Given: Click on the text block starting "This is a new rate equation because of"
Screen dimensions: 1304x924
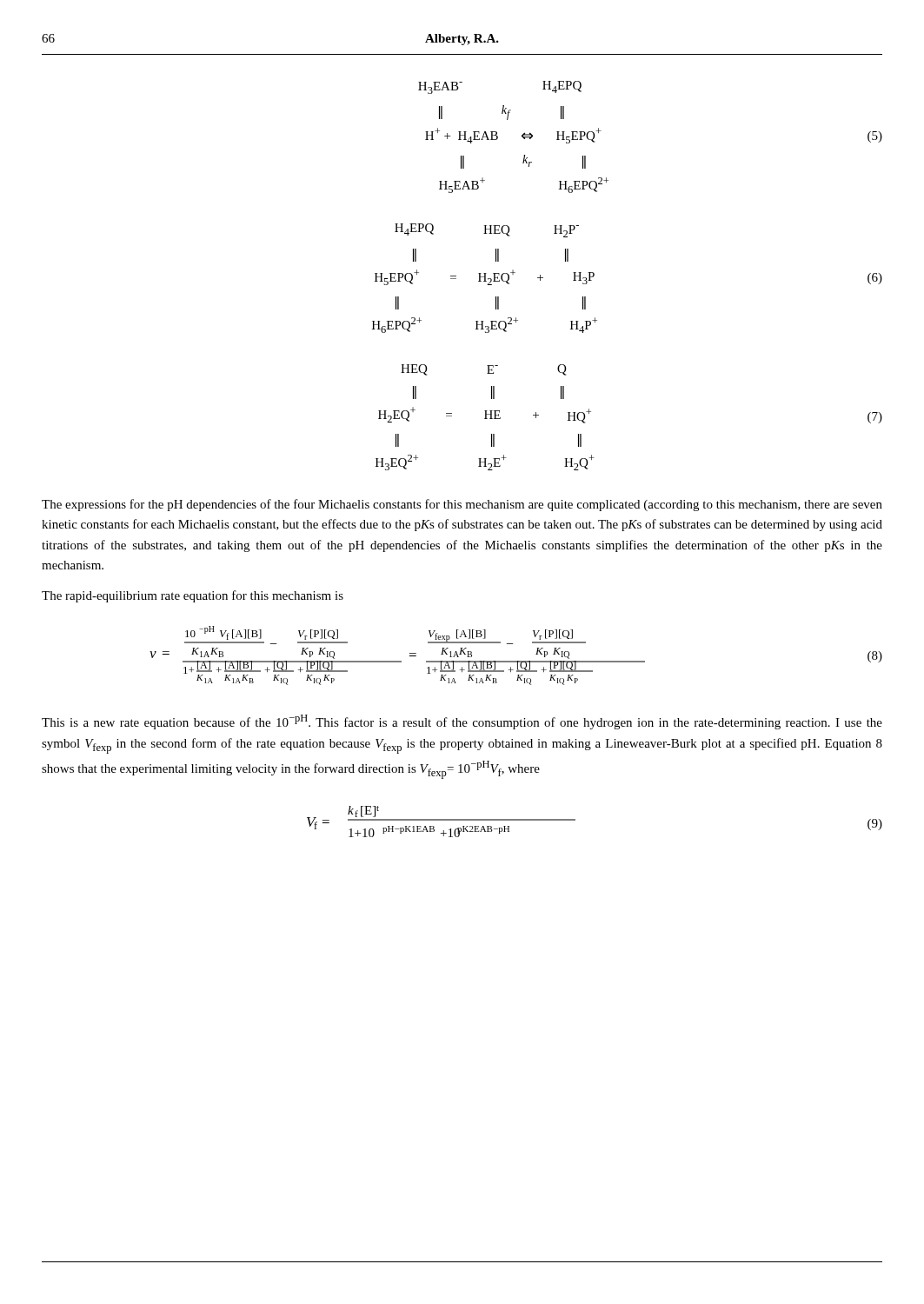Looking at the screenshot, I should point(462,746).
